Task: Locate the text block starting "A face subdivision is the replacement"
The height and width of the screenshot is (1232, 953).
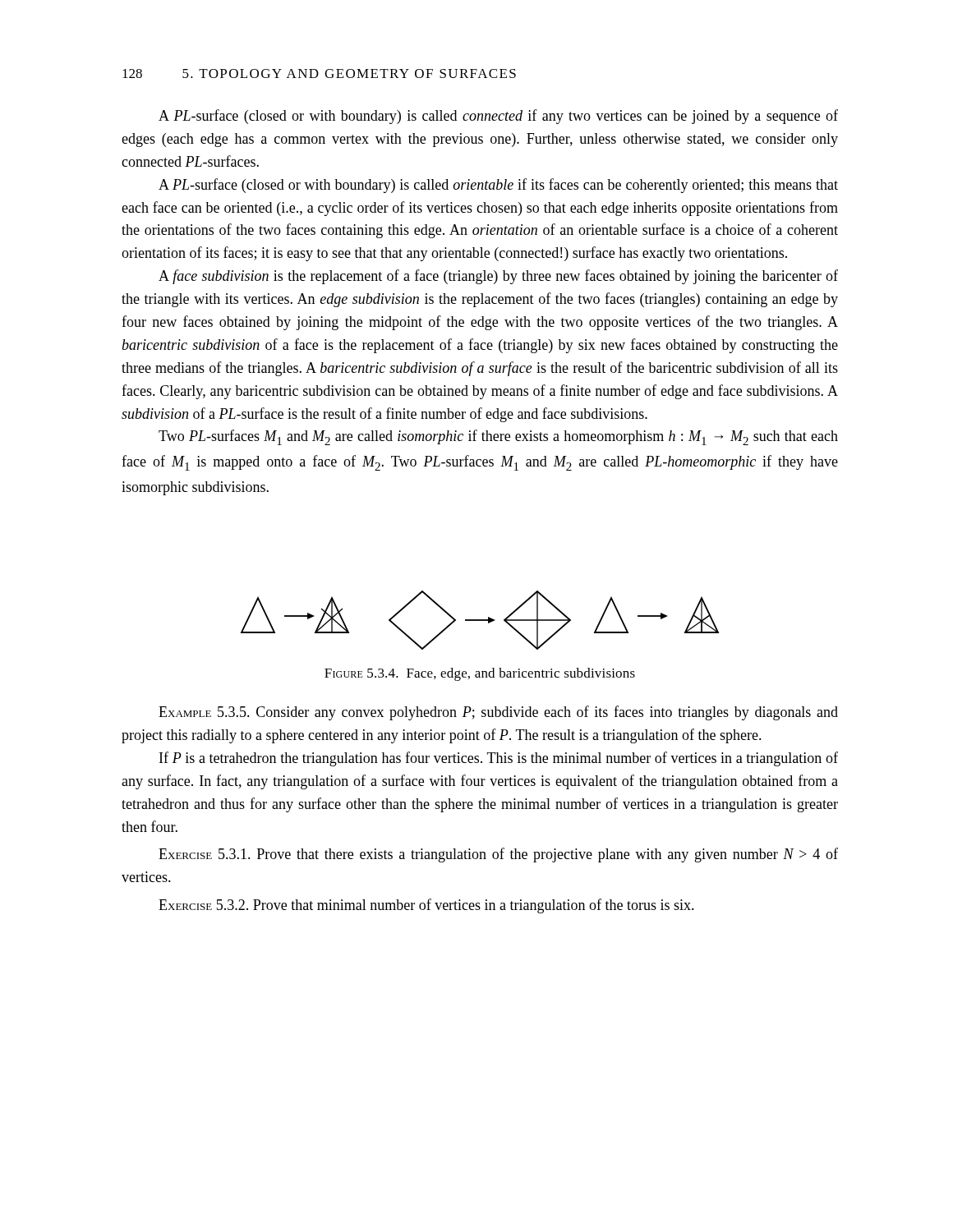Action: [480, 346]
